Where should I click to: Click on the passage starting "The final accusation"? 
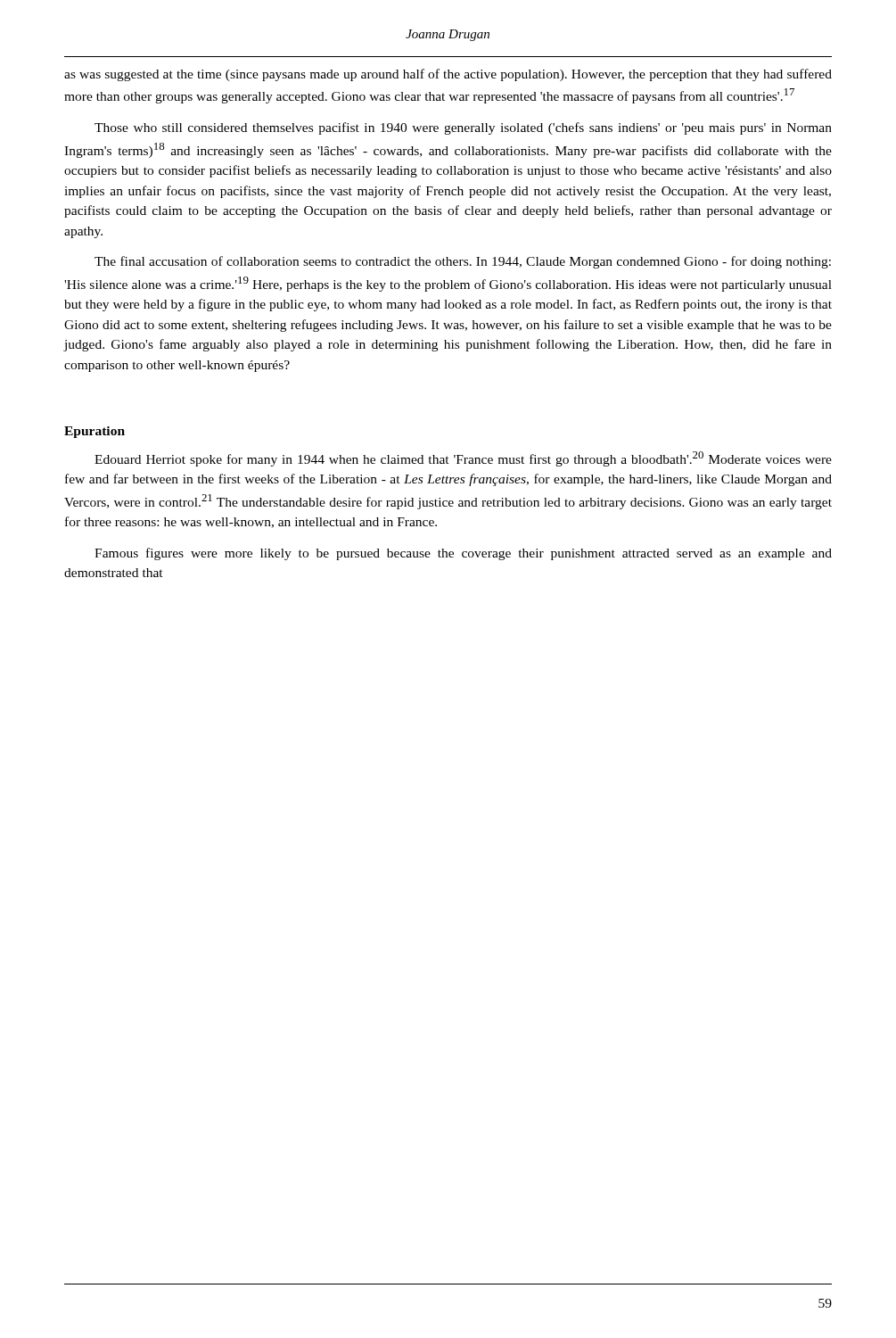tap(448, 312)
